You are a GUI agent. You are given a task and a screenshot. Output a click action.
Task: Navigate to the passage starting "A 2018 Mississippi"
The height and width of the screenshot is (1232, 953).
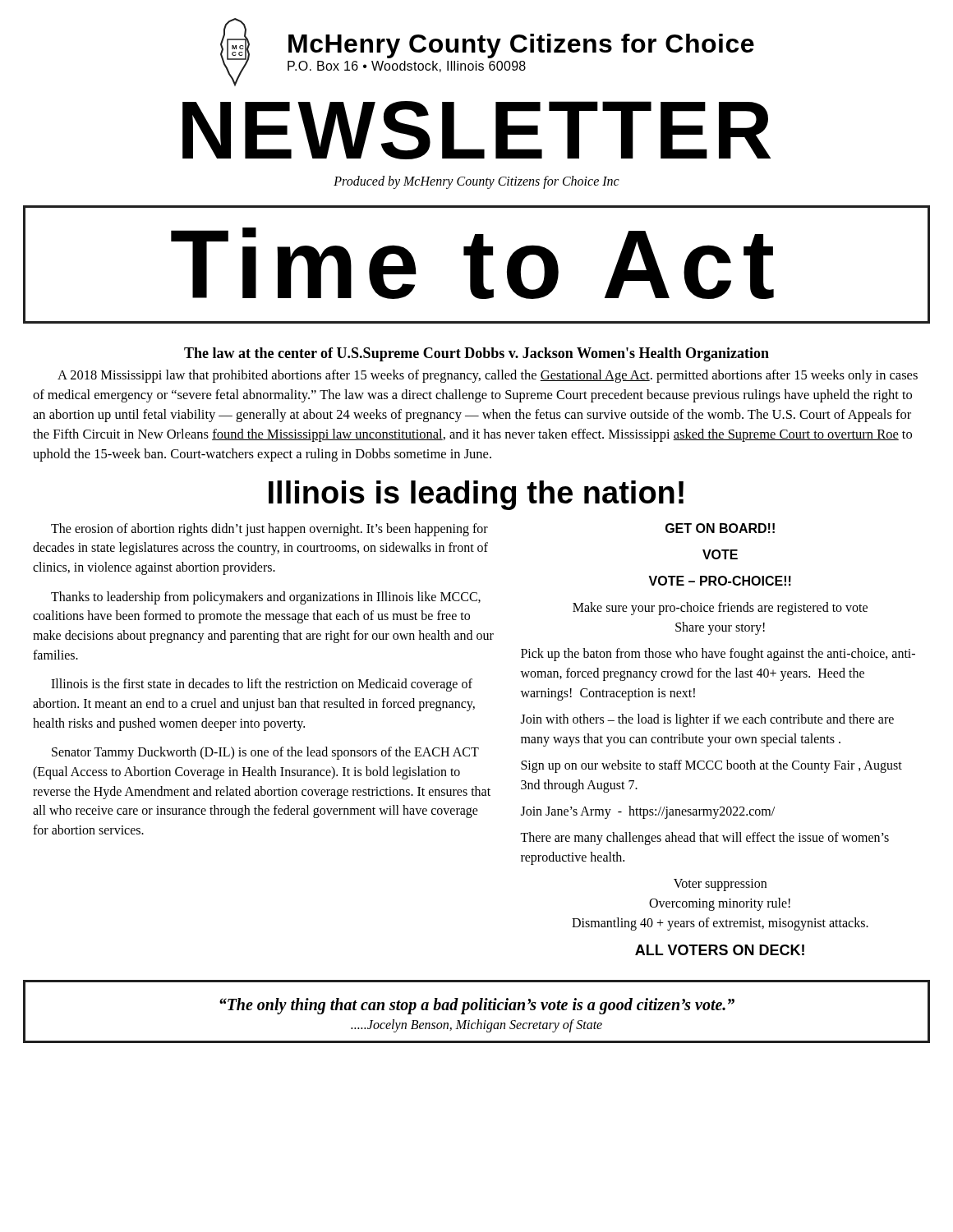click(x=475, y=414)
